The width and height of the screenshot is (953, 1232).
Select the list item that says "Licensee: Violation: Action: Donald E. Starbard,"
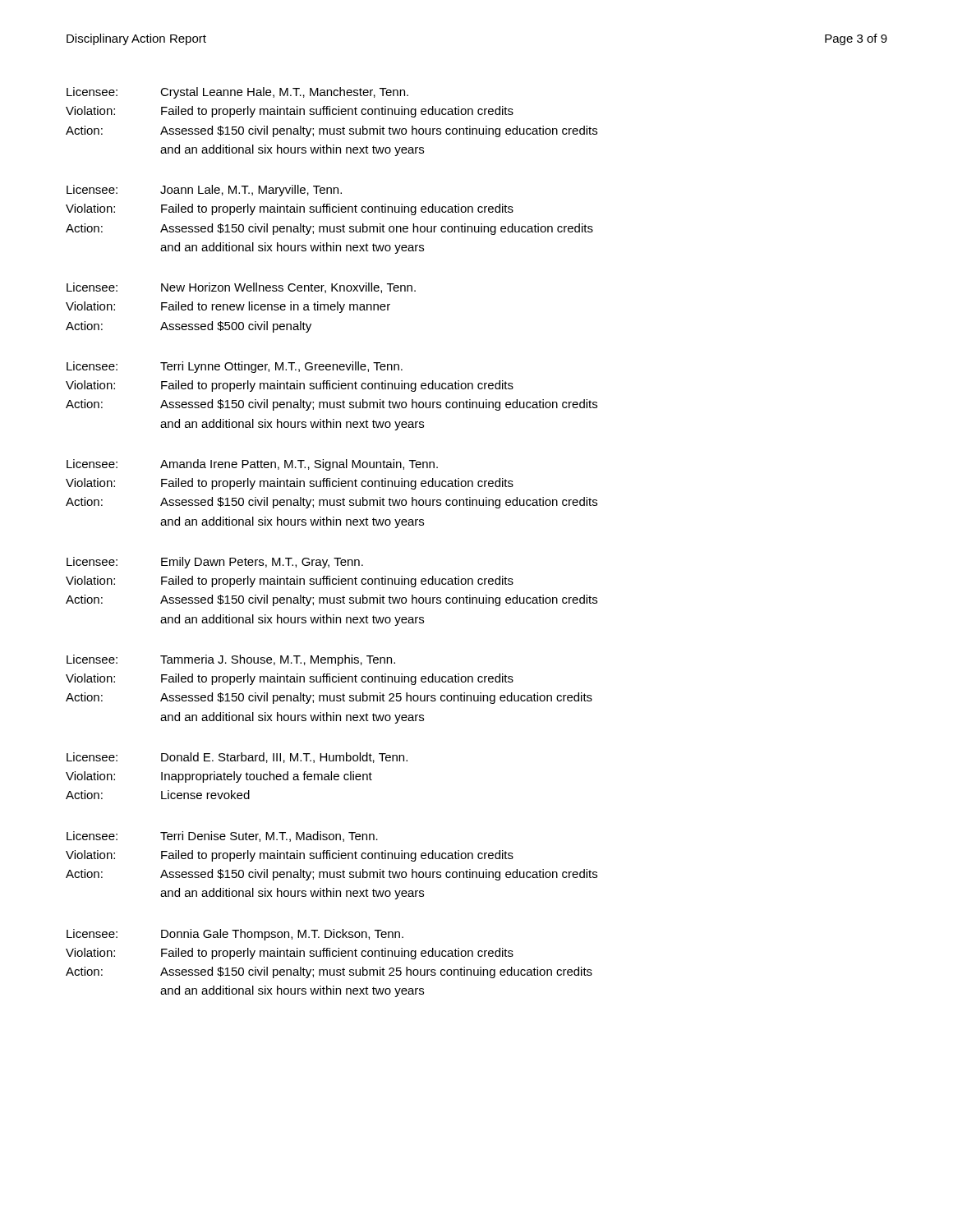tap(237, 758)
